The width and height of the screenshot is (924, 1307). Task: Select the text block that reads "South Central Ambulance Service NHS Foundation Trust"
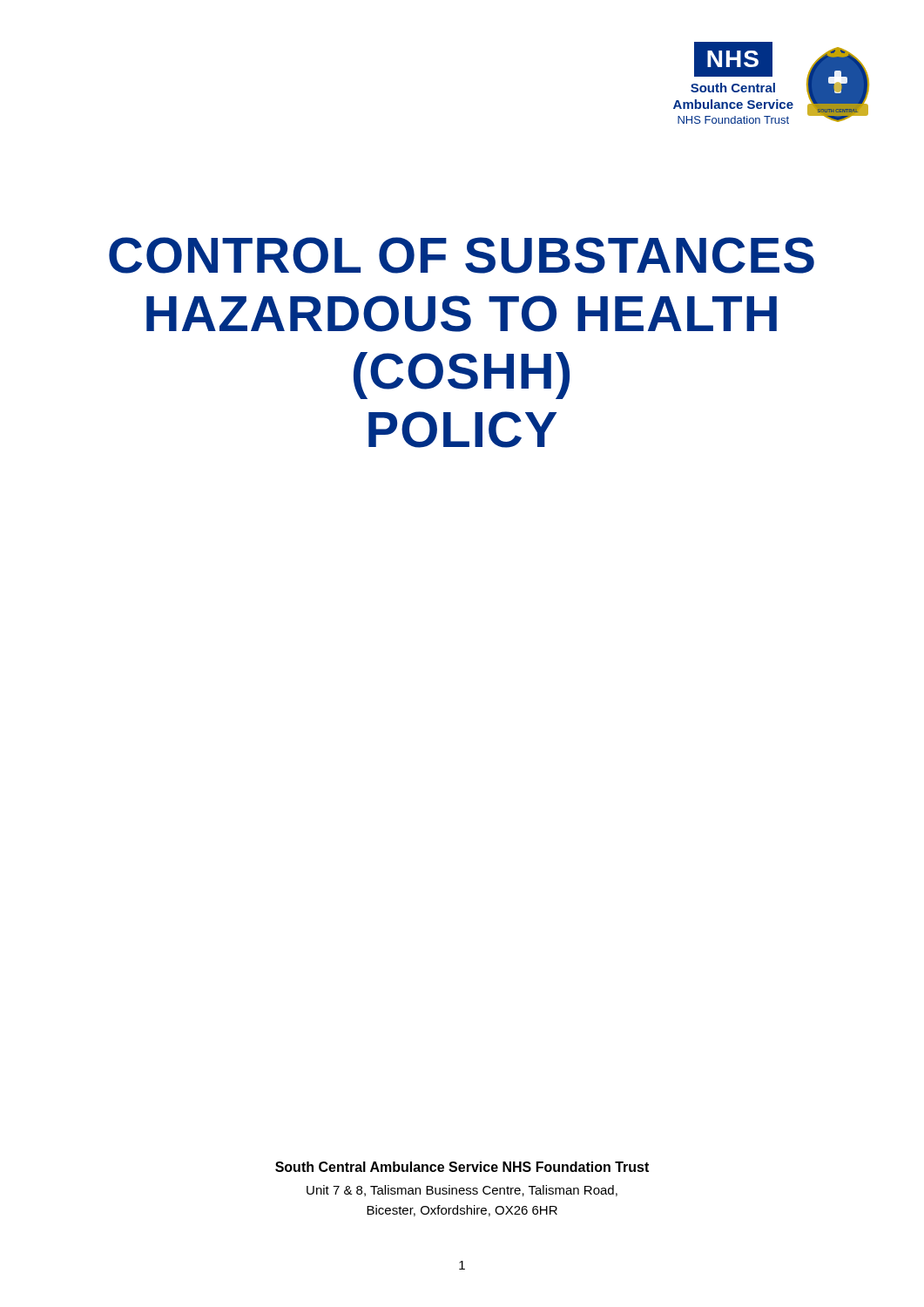[x=462, y=1190]
